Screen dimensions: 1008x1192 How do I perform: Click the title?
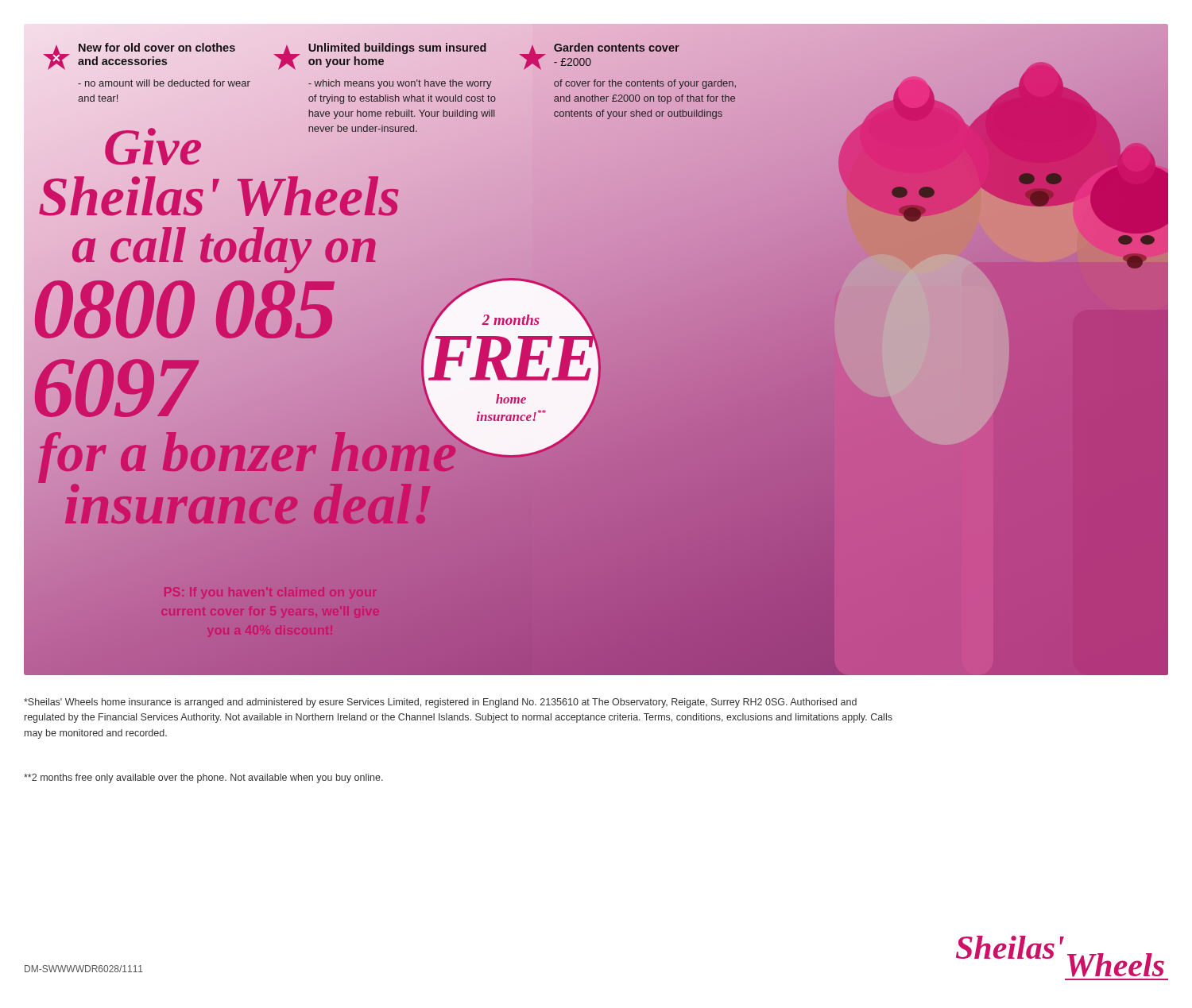coord(254,327)
